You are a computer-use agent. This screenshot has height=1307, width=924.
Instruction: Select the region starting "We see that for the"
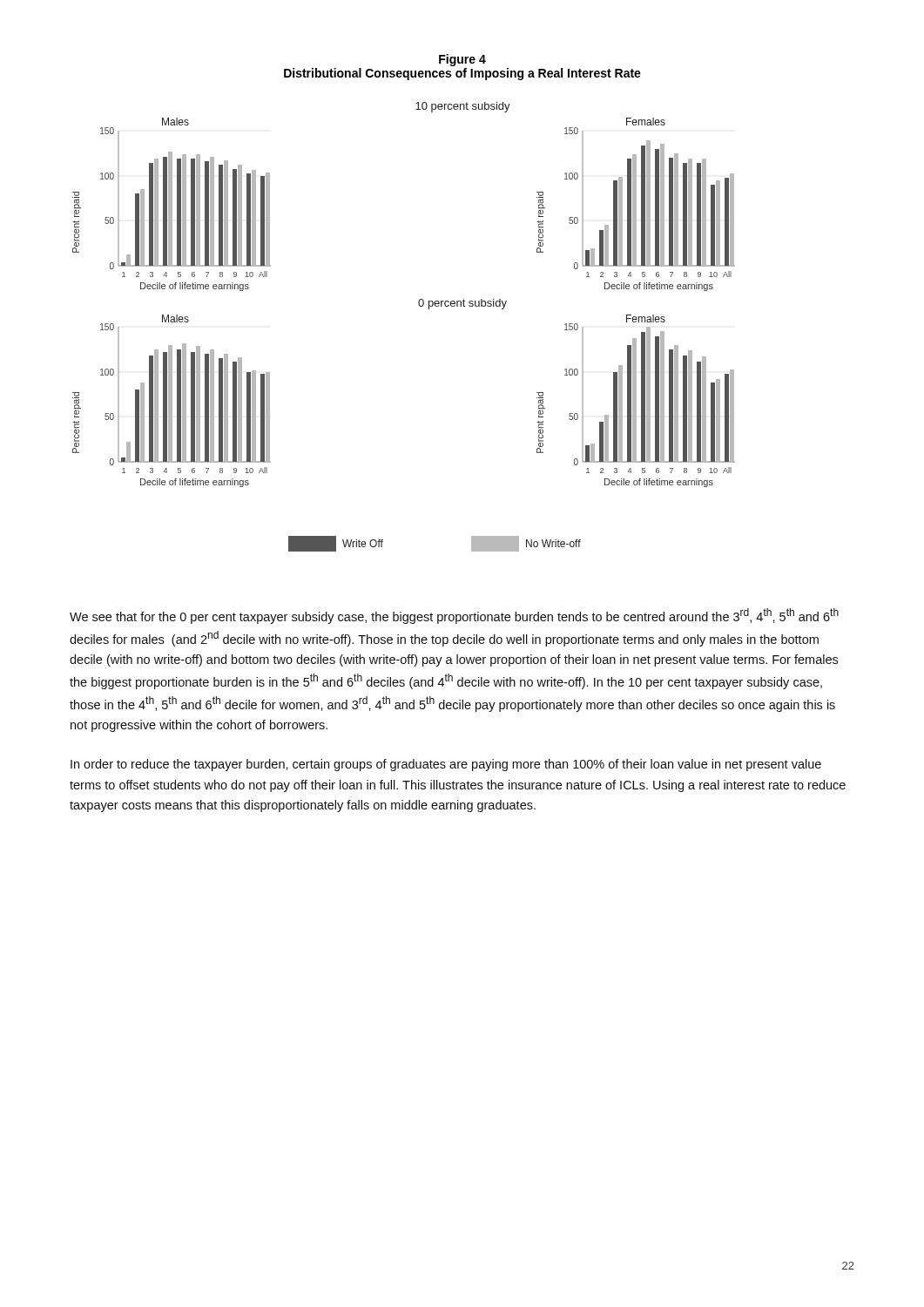click(454, 669)
